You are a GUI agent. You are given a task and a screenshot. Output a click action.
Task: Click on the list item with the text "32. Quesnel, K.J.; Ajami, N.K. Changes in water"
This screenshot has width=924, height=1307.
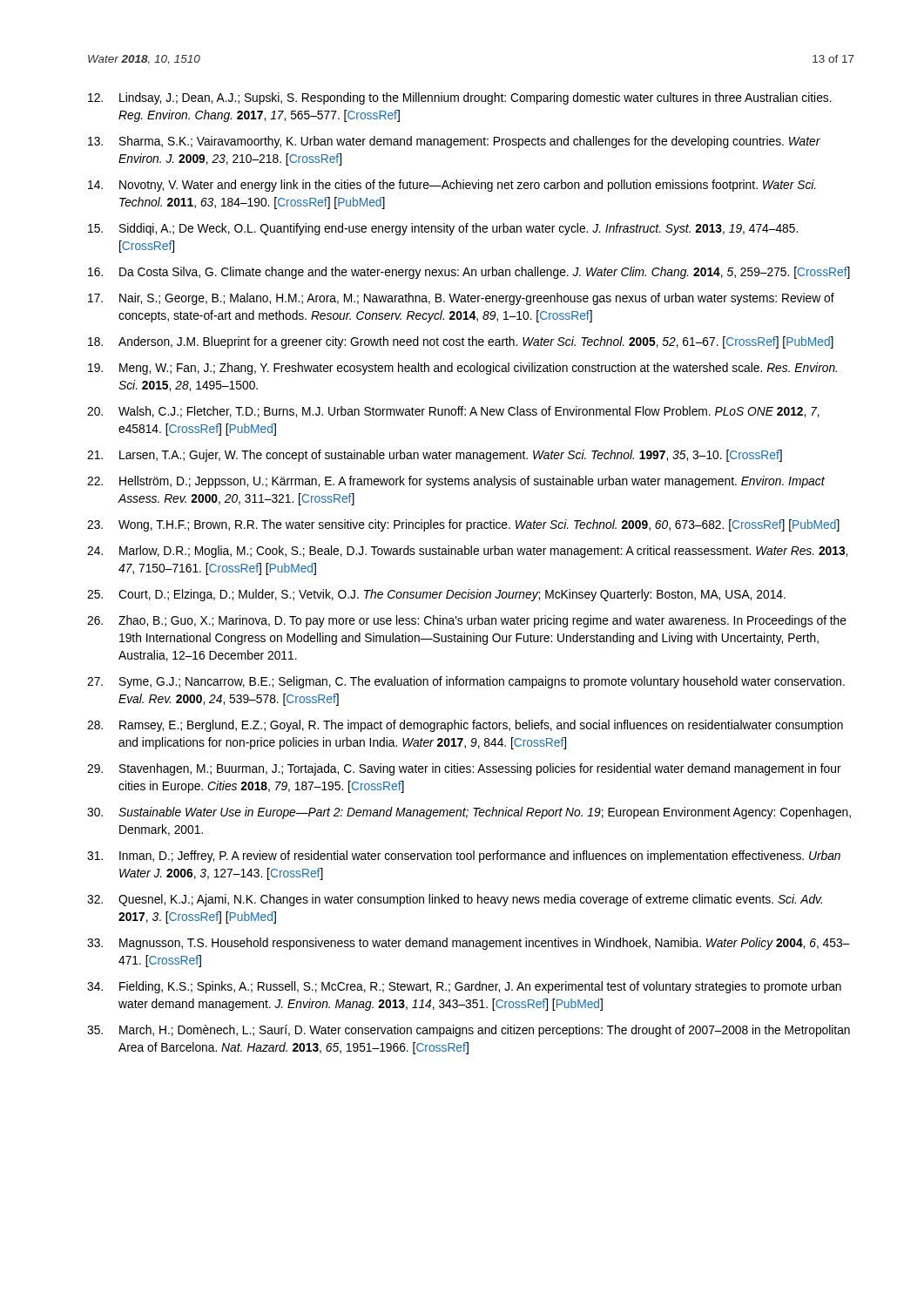coord(471,909)
